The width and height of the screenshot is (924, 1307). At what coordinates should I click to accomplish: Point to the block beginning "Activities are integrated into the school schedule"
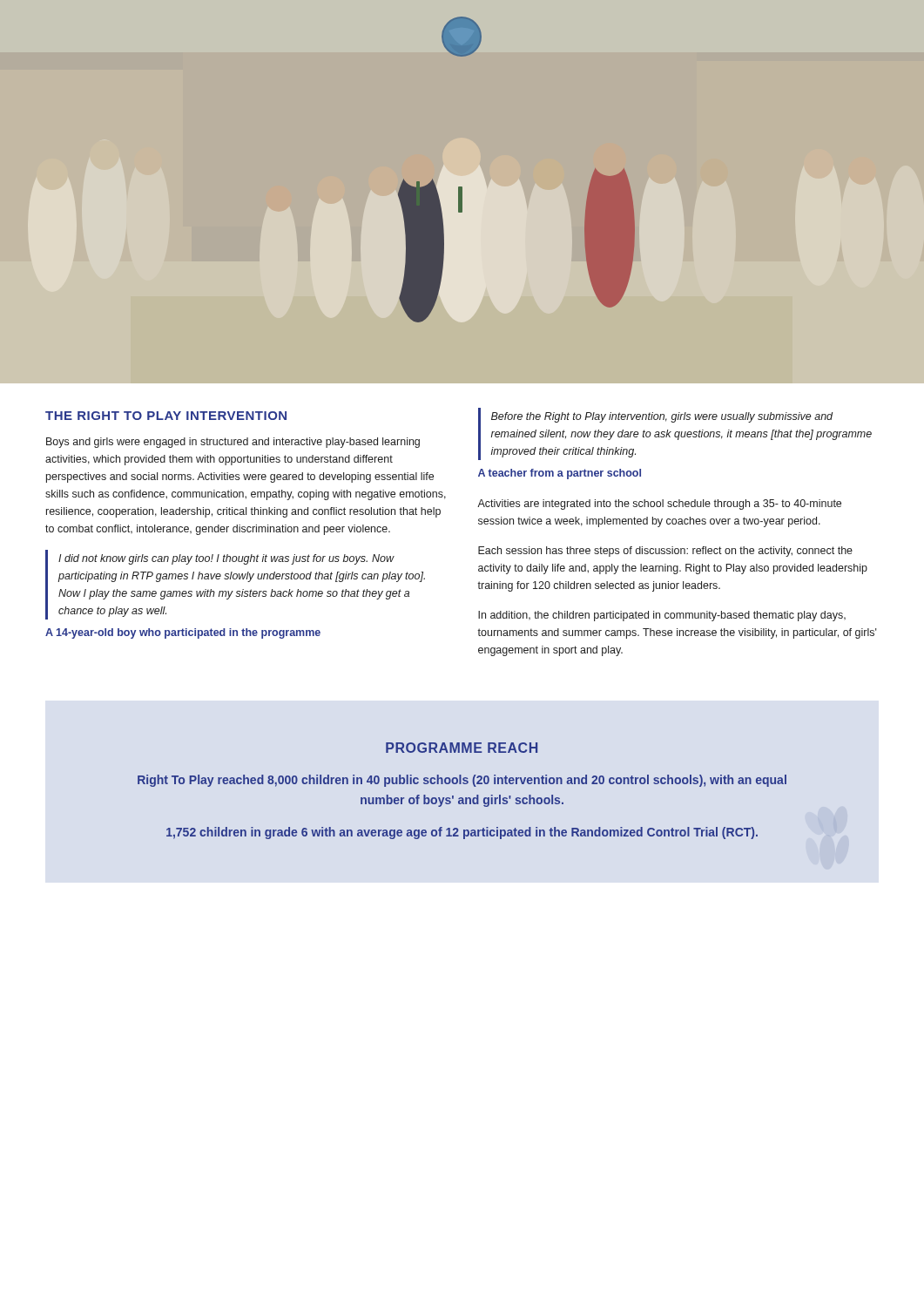pos(678,512)
